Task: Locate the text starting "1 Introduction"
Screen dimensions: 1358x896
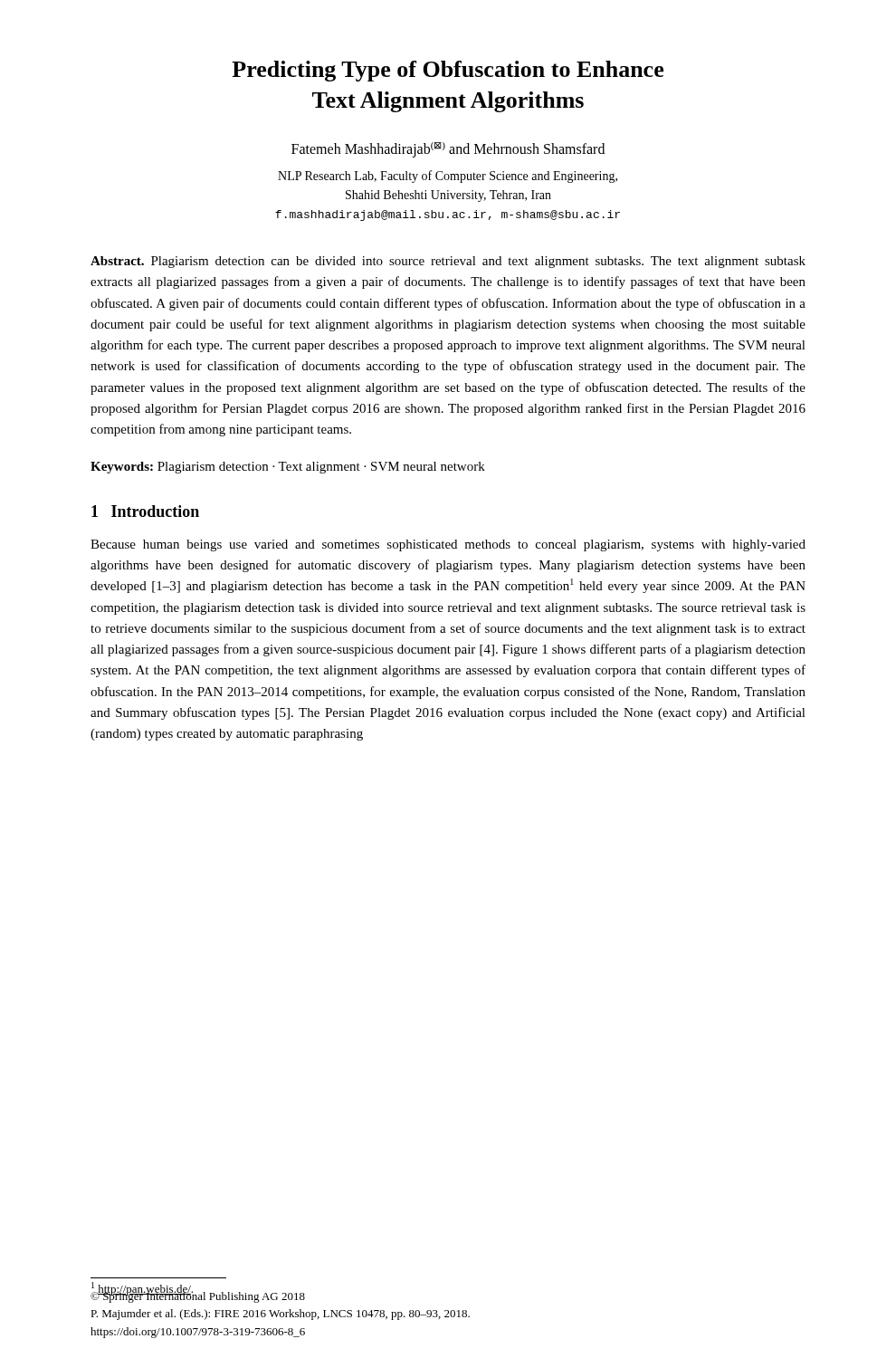Action: [145, 511]
